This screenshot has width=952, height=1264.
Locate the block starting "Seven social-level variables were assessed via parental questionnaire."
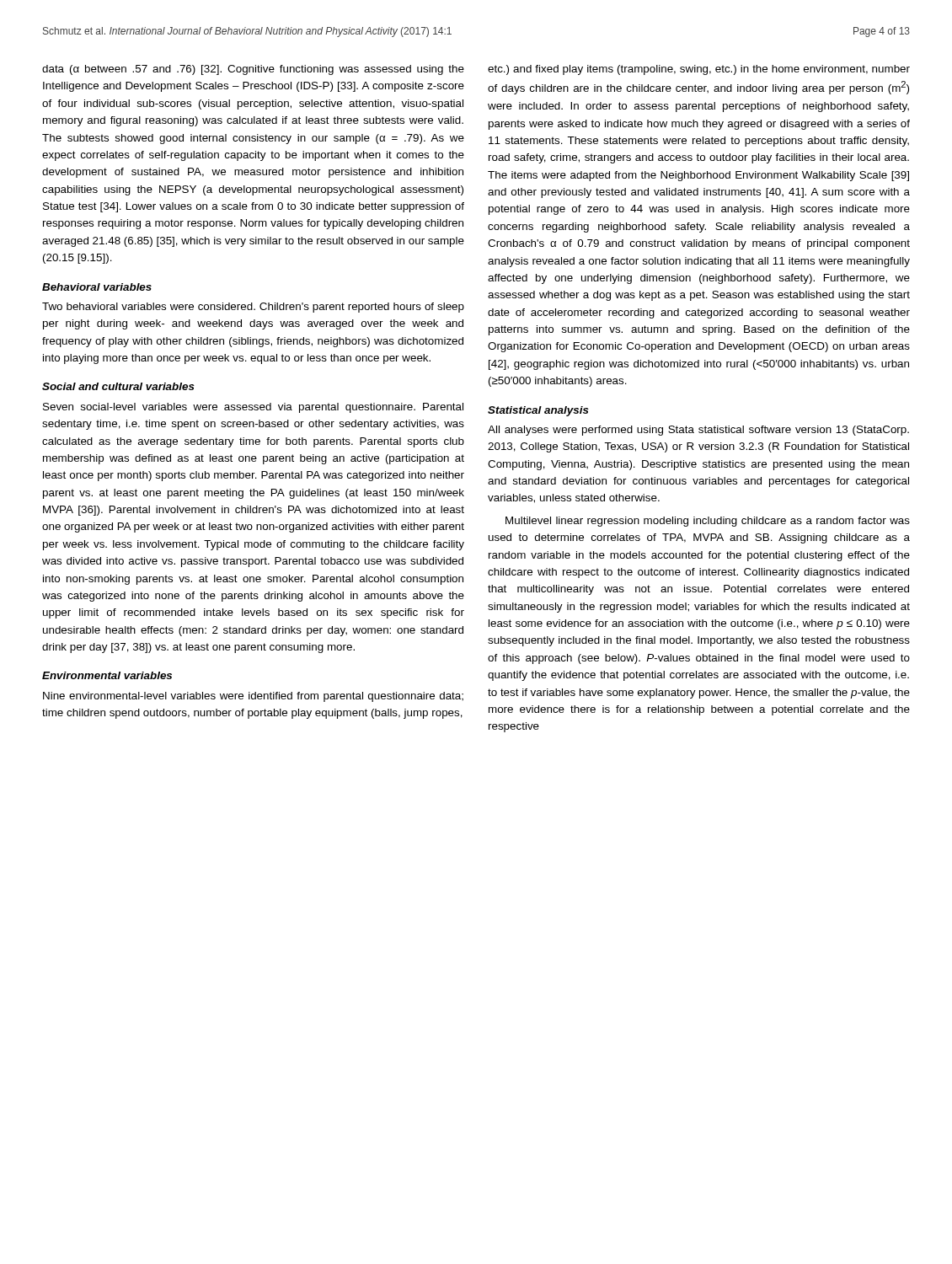[253, 527]
